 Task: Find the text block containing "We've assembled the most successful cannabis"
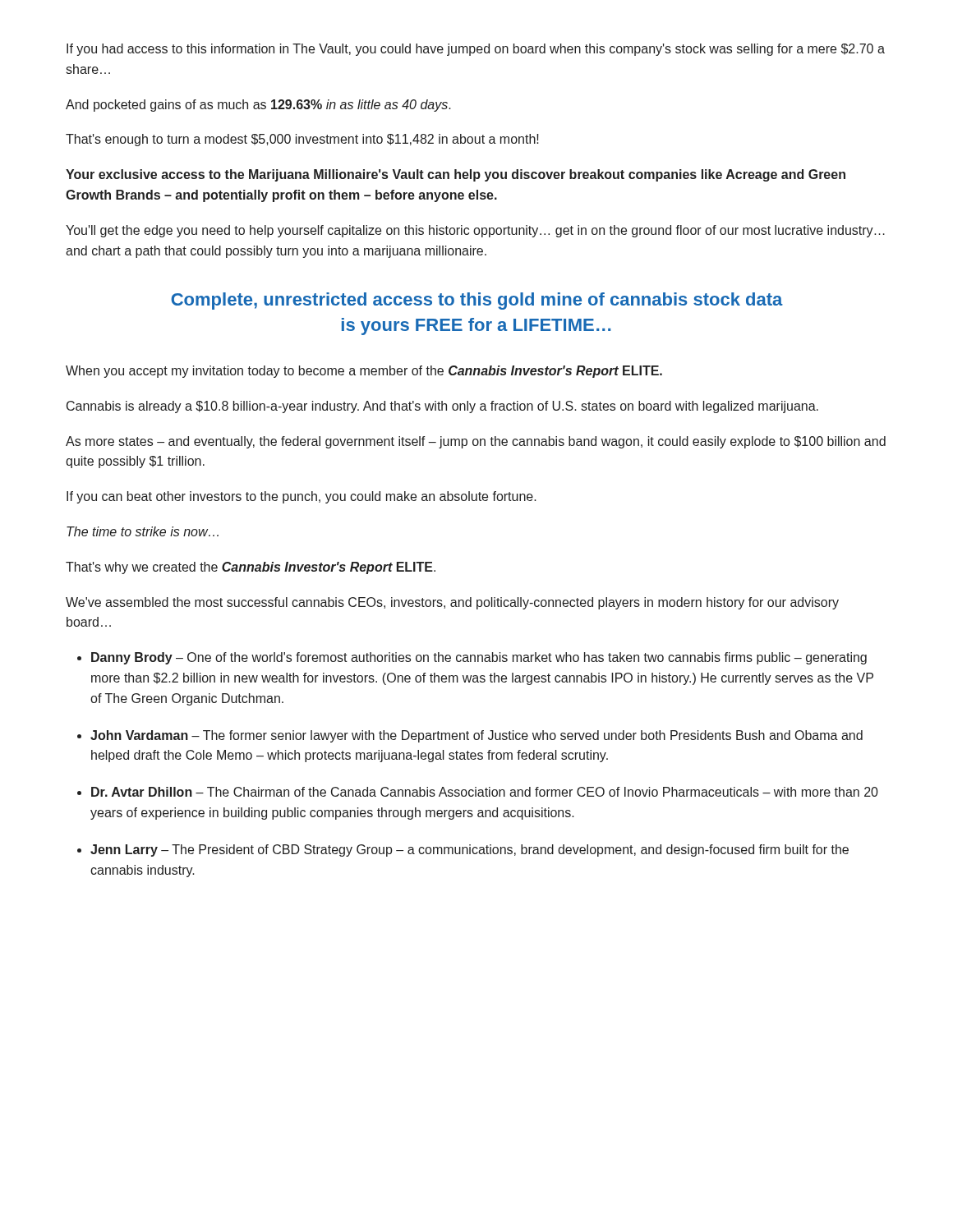[452, 612]
